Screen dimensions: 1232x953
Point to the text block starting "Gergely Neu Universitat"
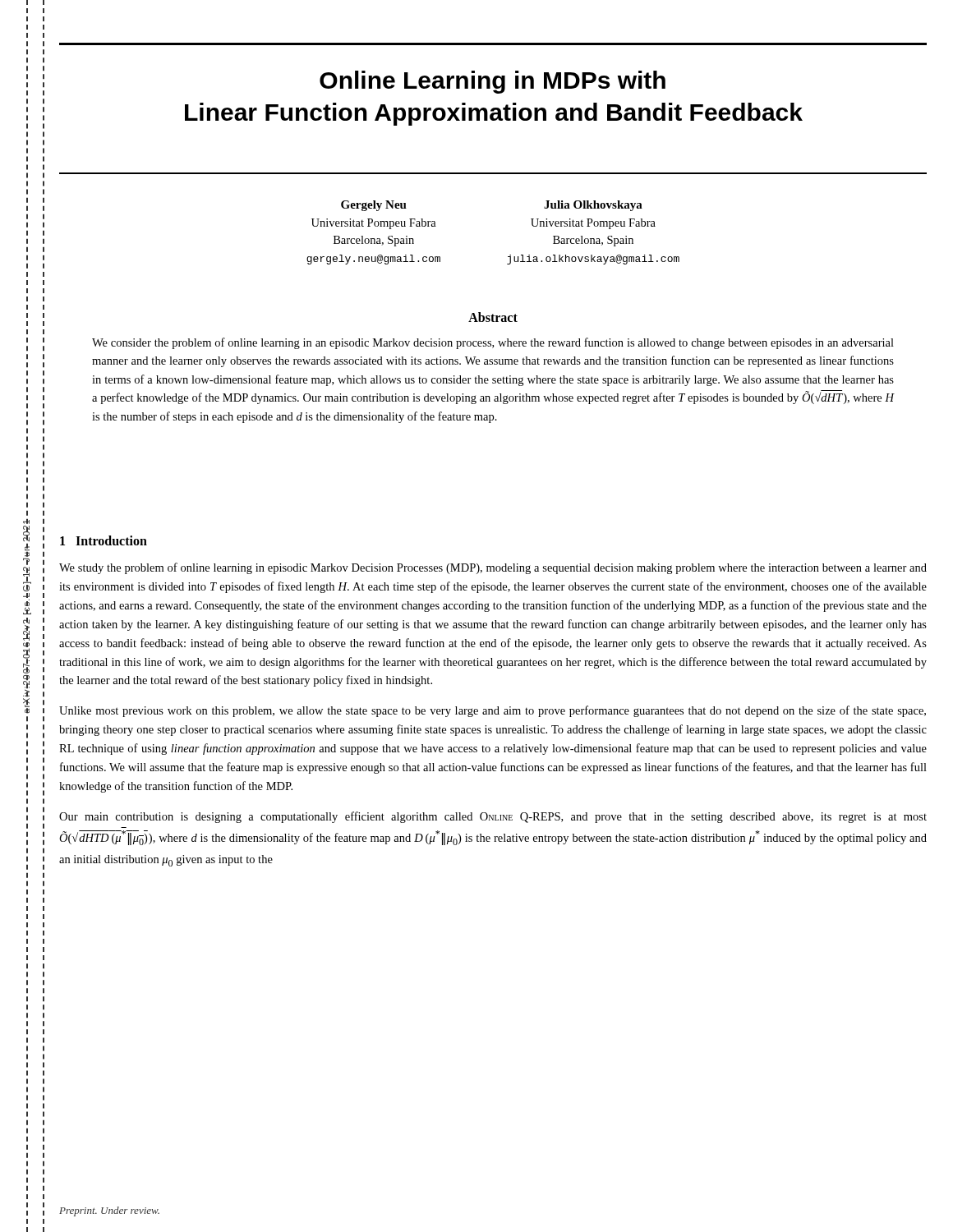(374, 232)
